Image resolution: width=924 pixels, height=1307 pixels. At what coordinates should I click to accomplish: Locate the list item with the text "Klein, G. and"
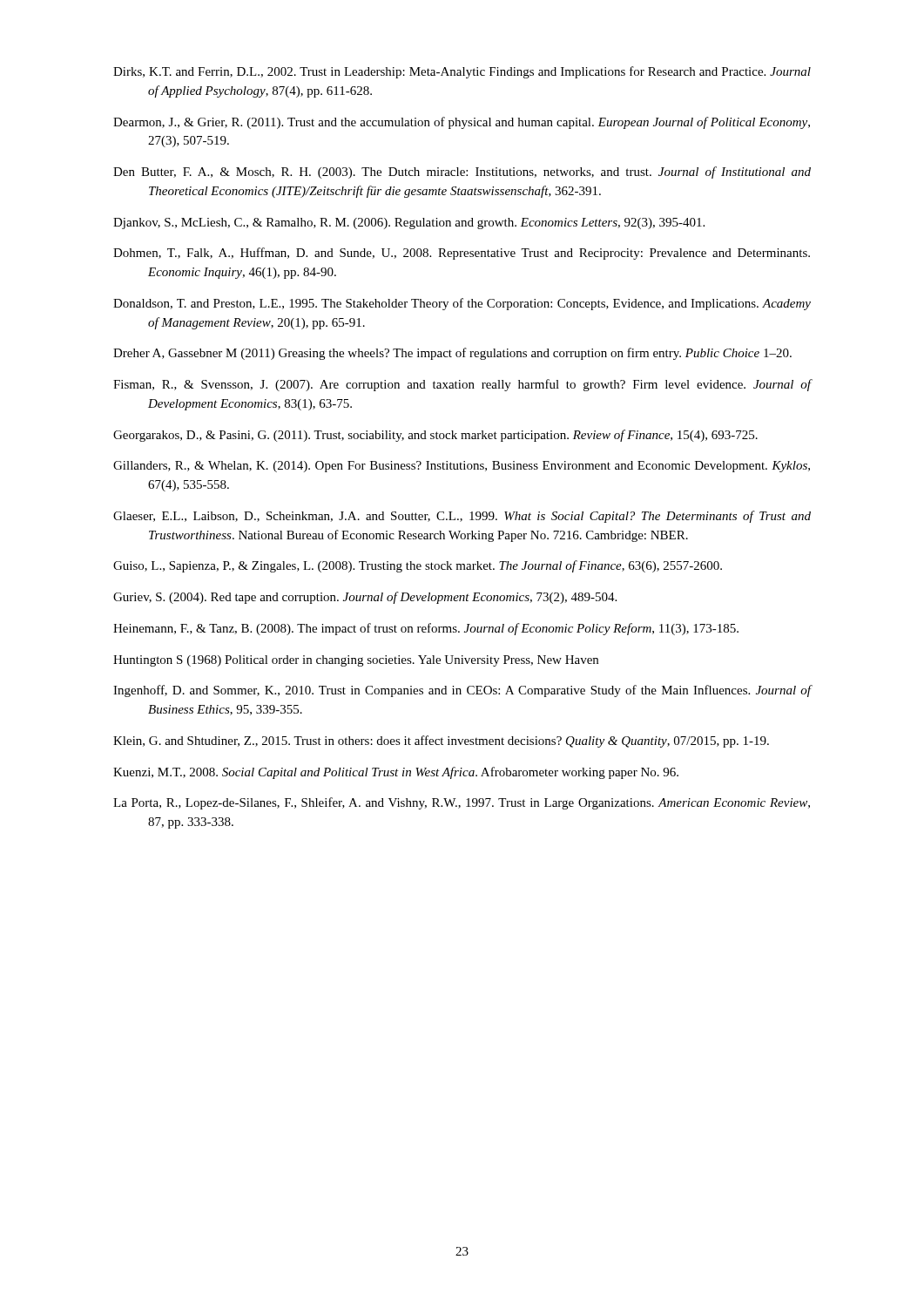point(441,740)
